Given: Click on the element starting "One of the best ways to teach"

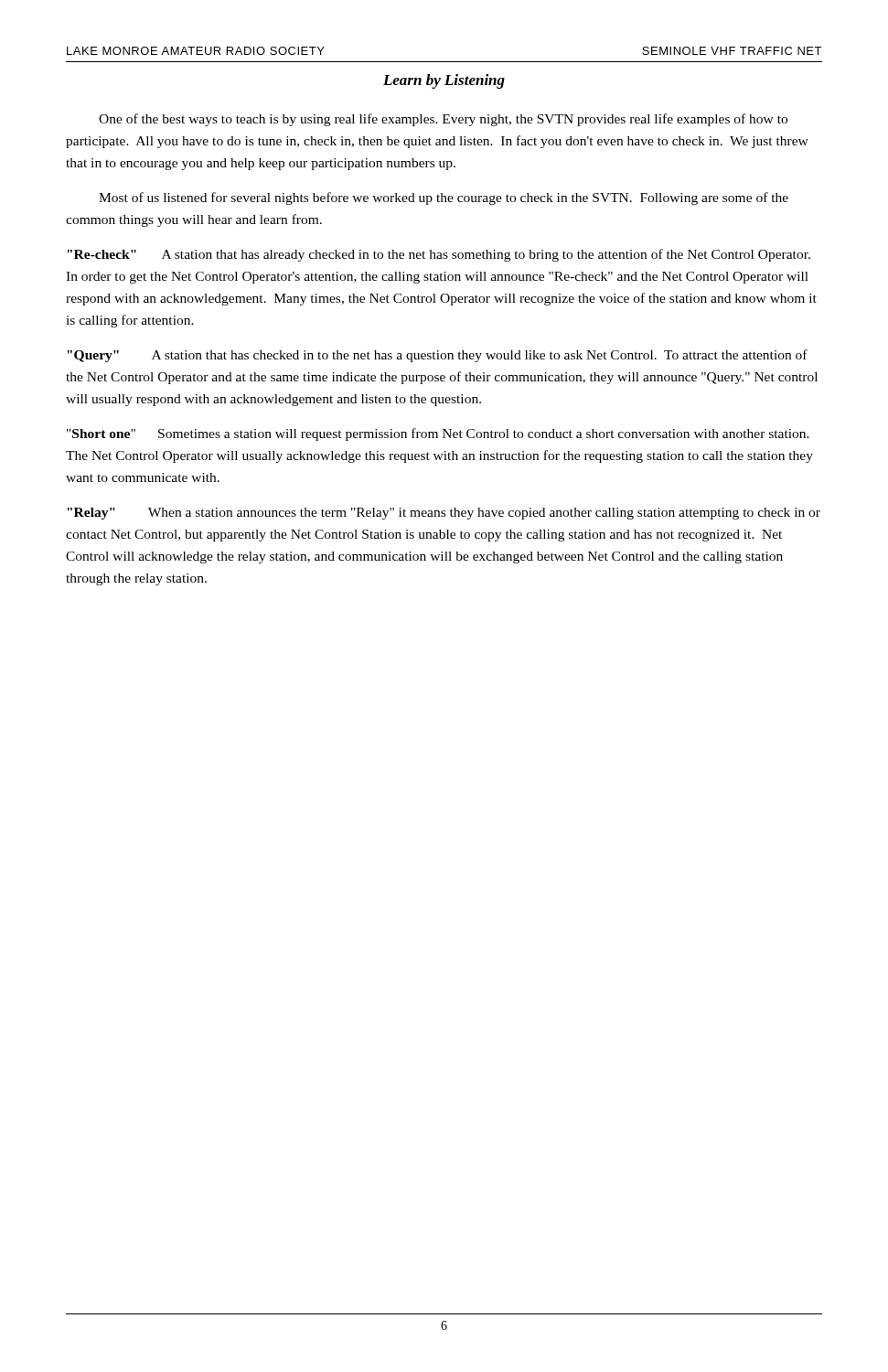Looking at the screenshot, I should tap(444, 141).
